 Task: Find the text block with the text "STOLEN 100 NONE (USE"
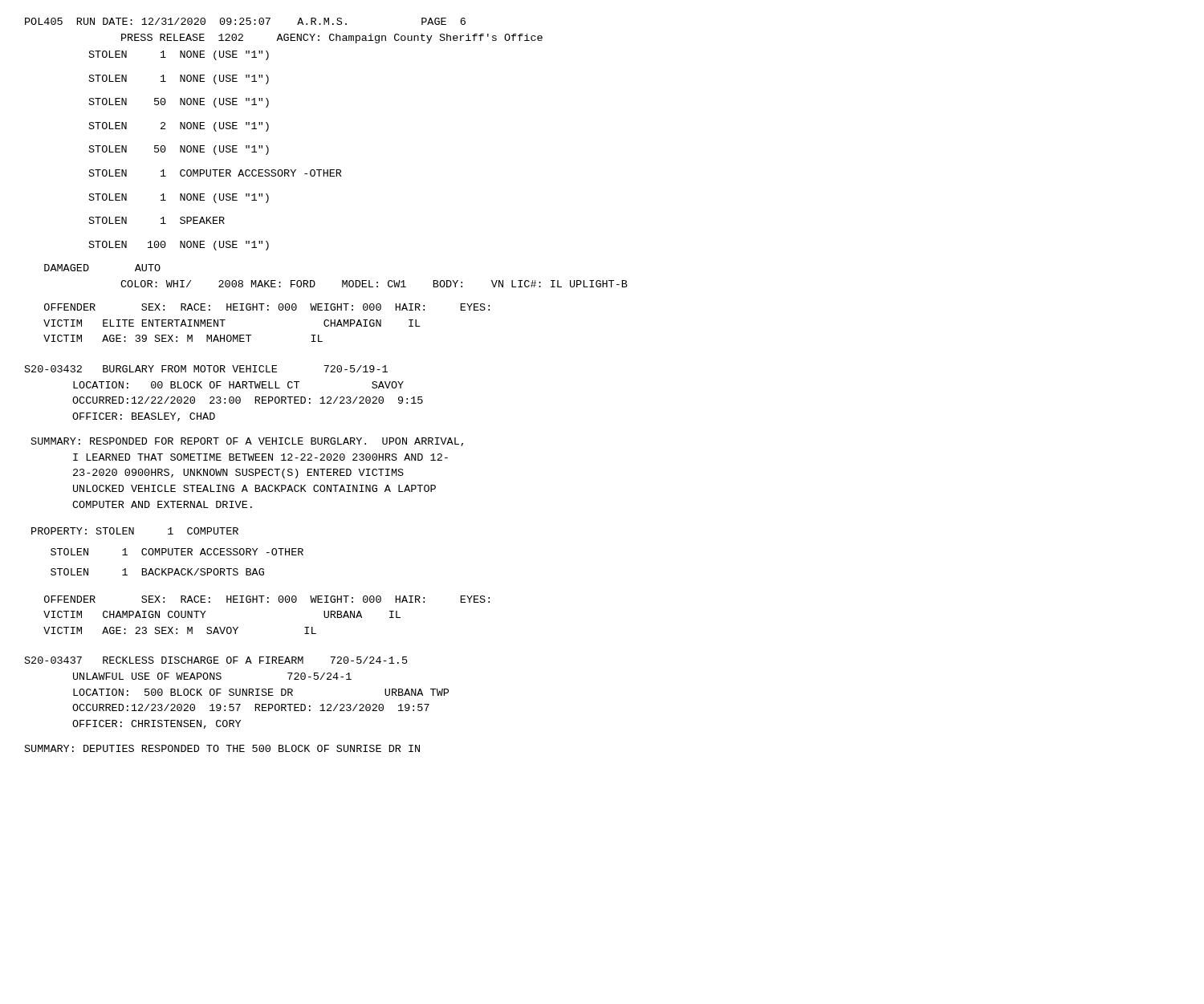coord(179,245)
